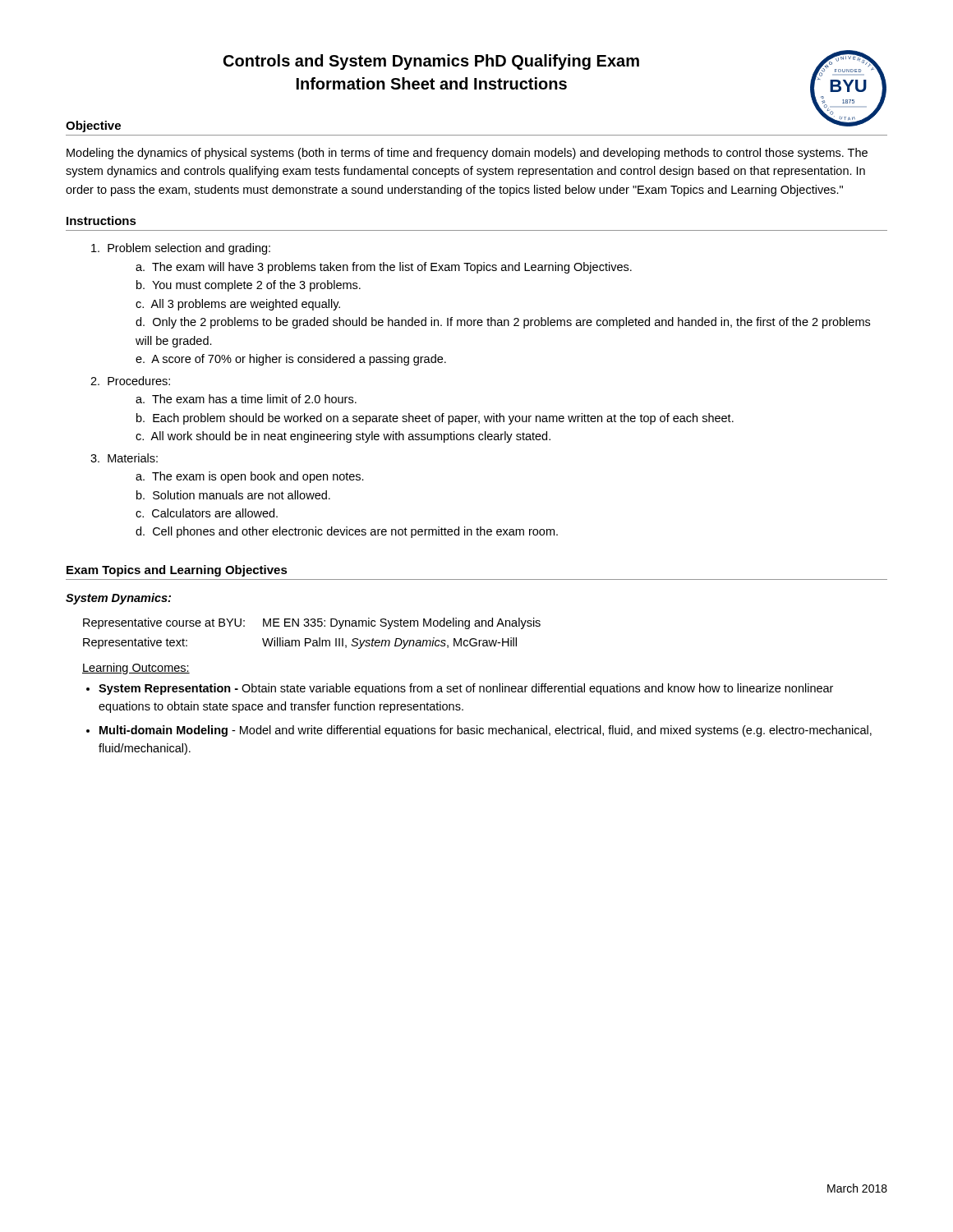The image size is (953, 1232).
Task: Navigate to the block starting "3. Materials:"
Action: [124, 458]
